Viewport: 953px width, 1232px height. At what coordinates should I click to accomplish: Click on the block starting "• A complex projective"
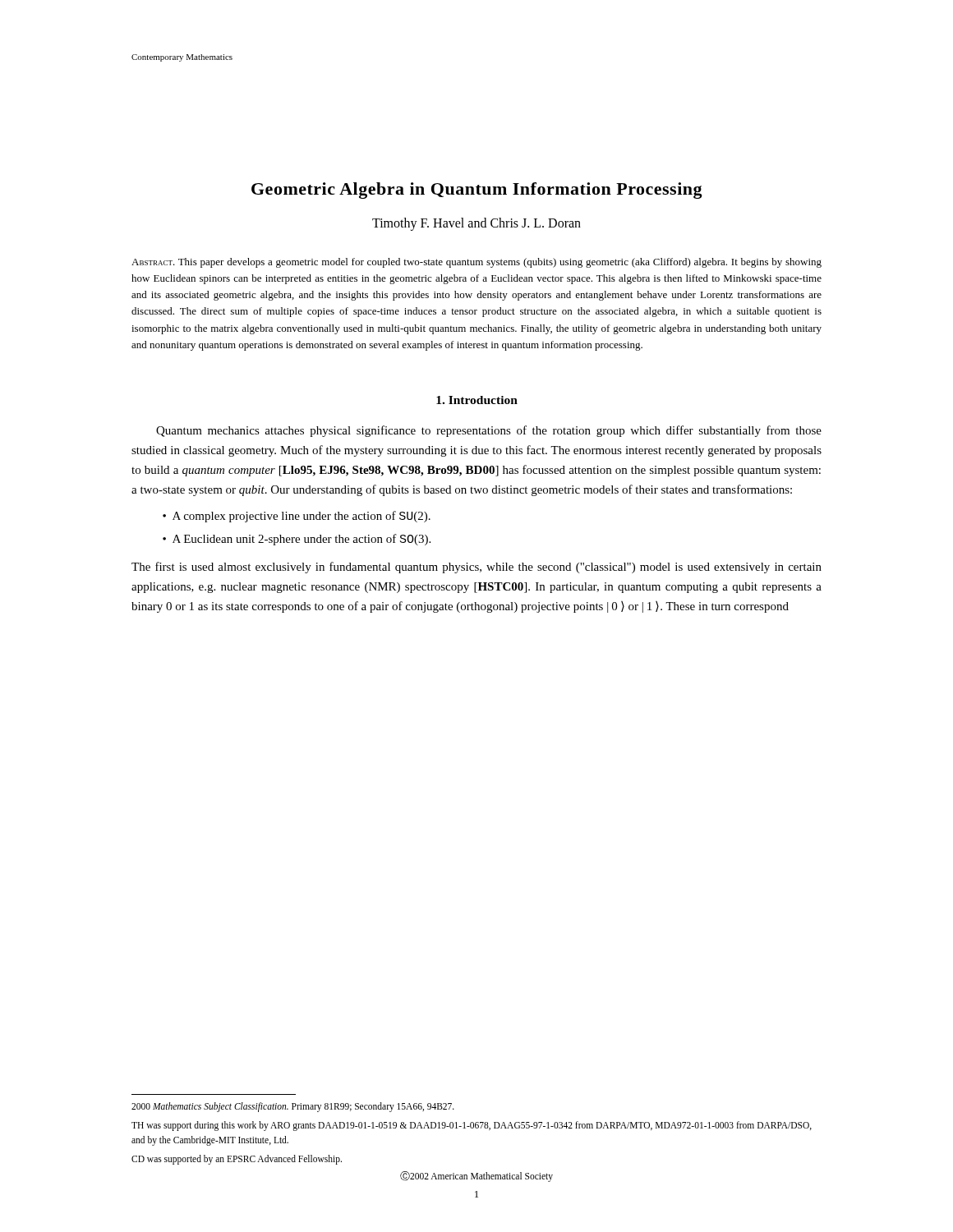[x=297, y=516]
